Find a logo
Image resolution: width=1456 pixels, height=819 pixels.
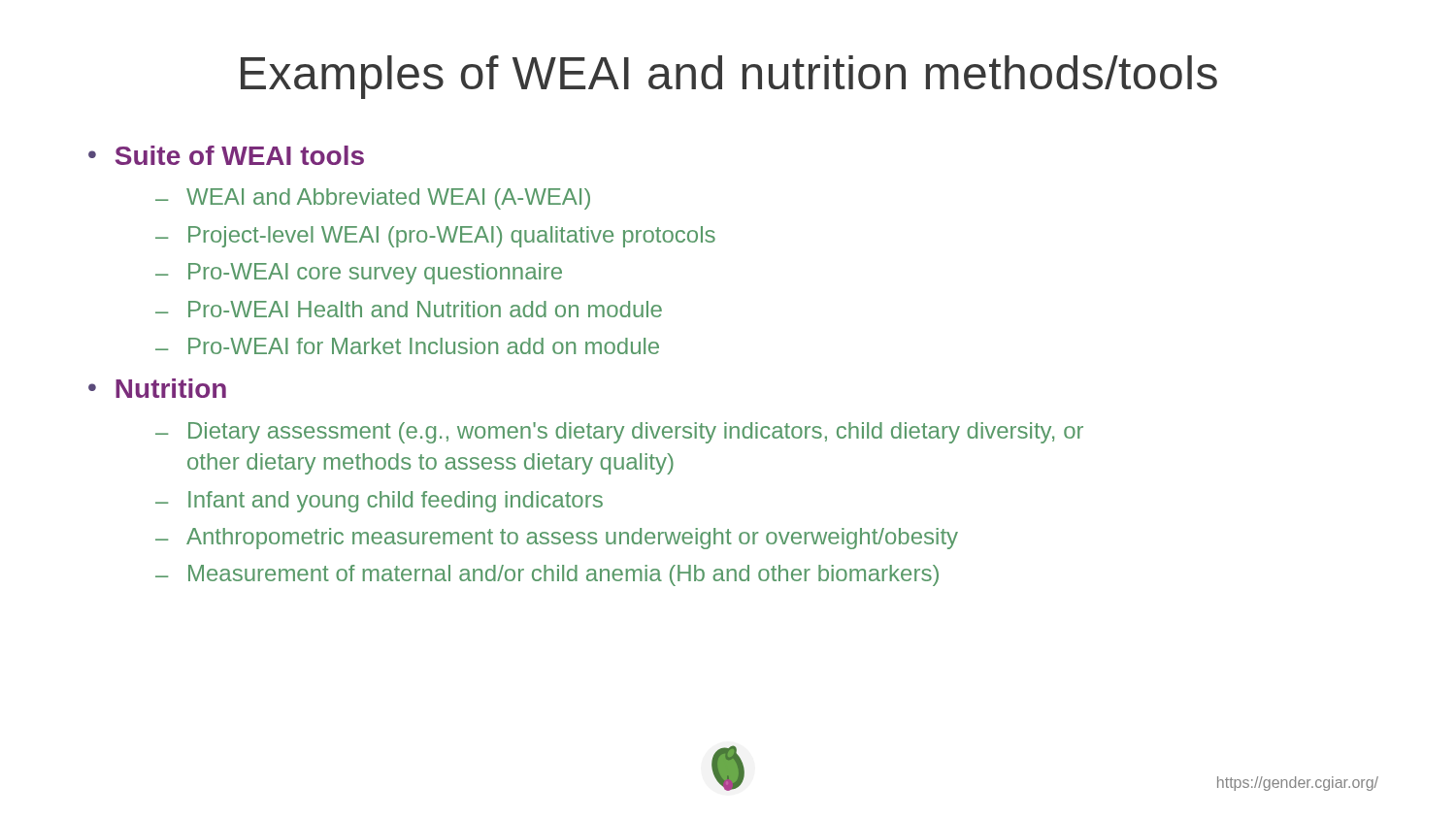coord(728,770)
